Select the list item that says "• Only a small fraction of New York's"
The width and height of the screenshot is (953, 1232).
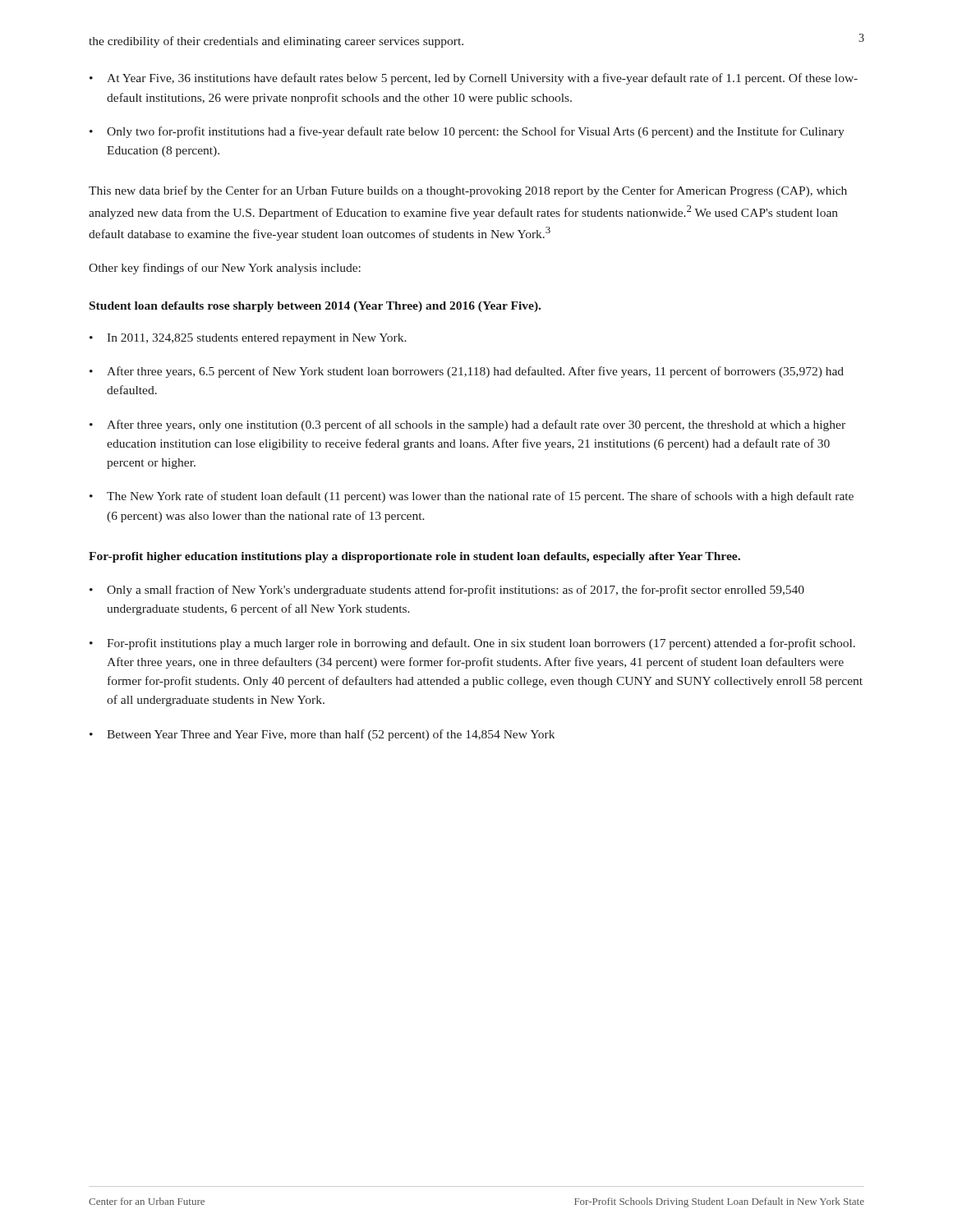click(476, 599)
